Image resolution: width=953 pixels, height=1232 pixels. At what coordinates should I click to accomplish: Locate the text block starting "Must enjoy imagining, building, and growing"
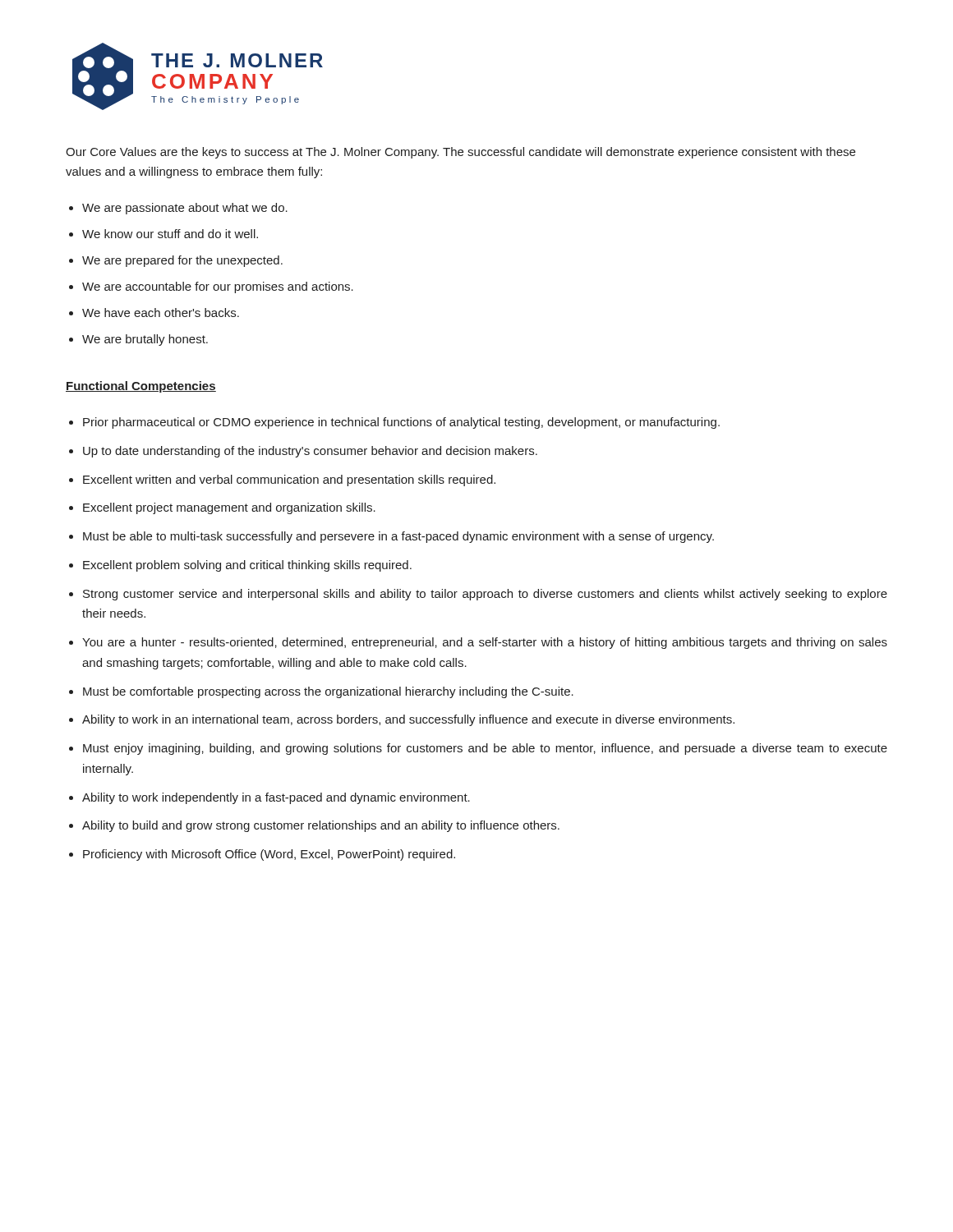tap(485, 758)
